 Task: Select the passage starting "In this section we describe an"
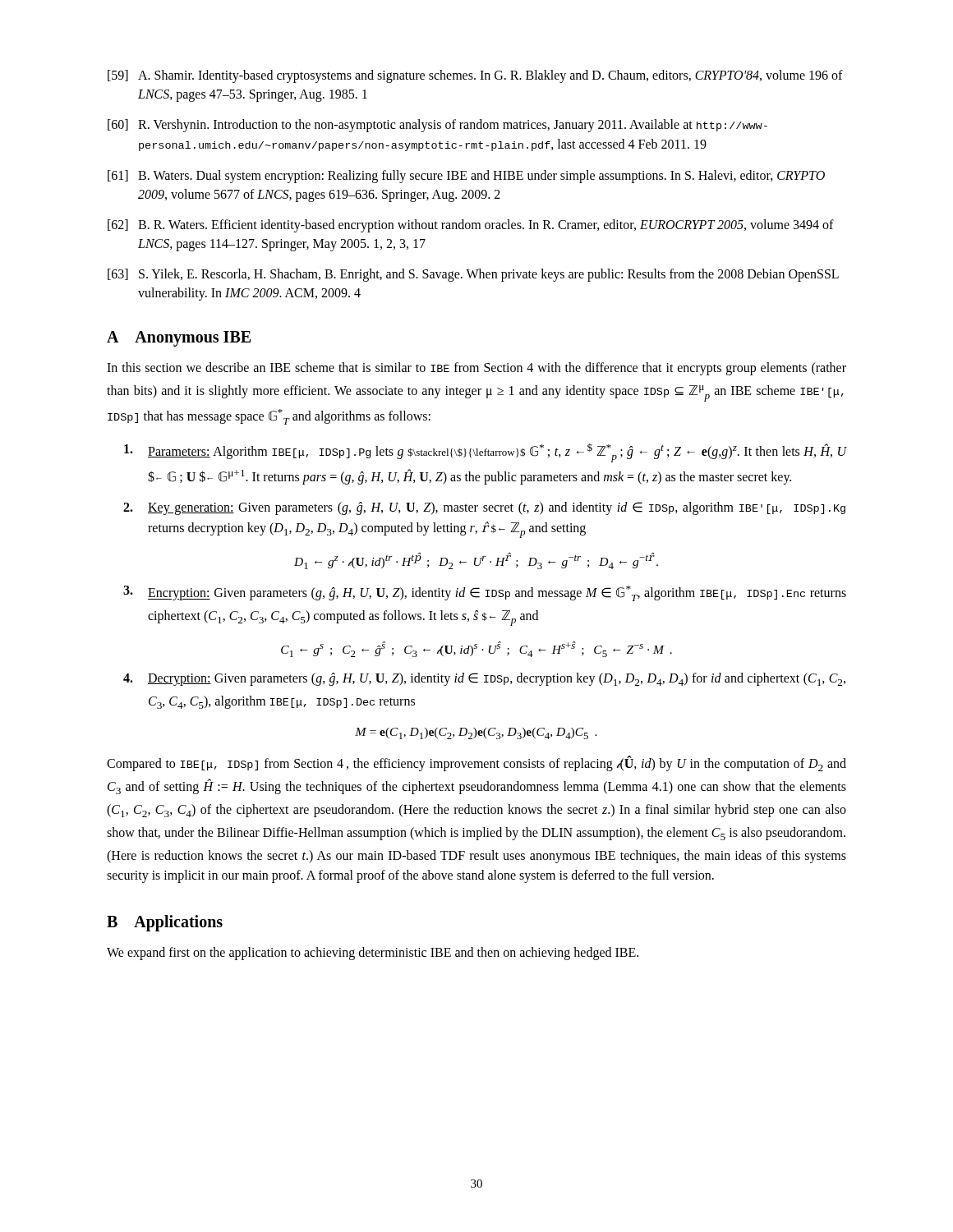[476, 393]
